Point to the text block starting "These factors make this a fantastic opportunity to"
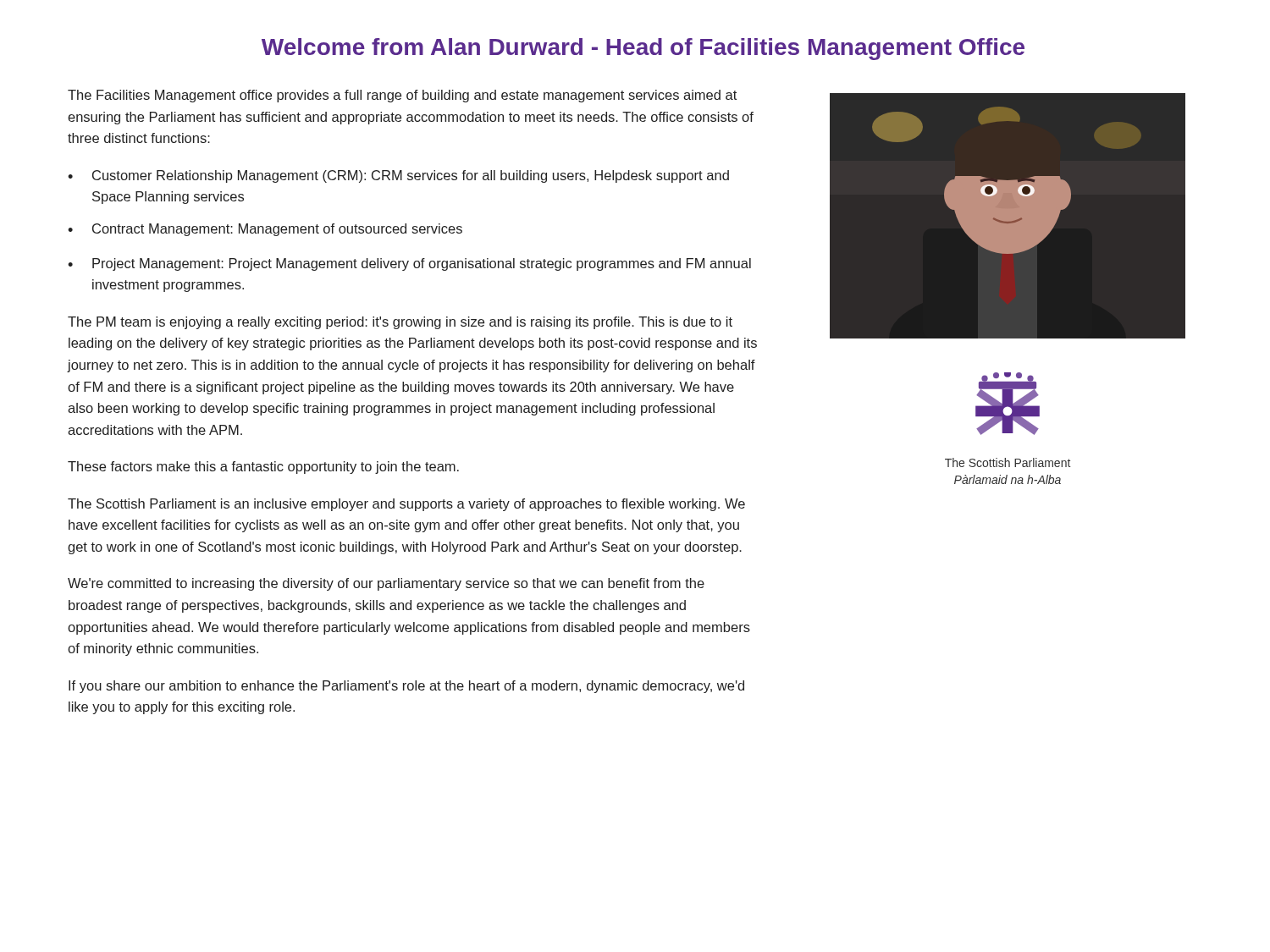Viewport: 1270px width, 952px height. (x=264, y=466)
